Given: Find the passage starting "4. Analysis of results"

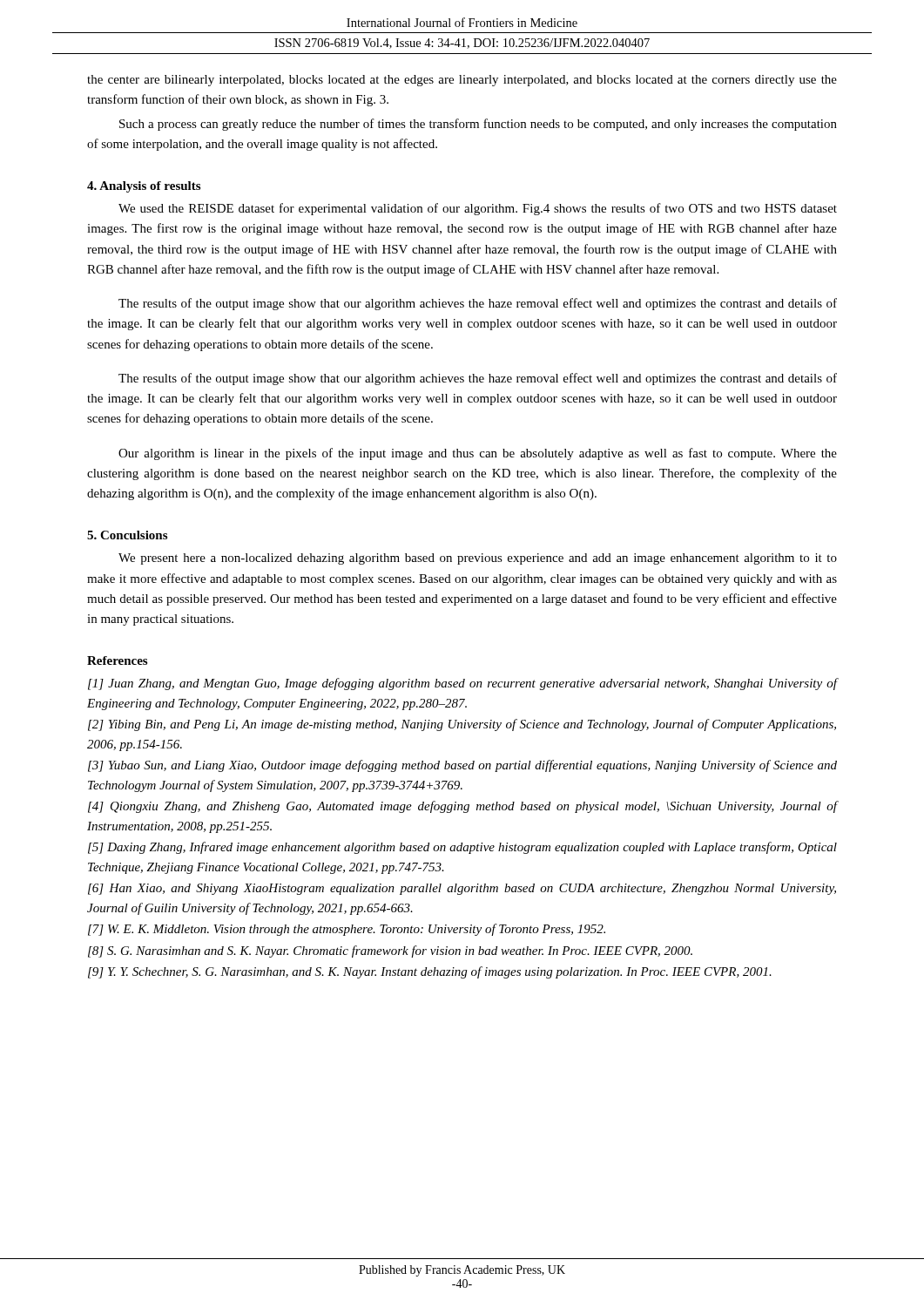Looking at the screenshot, I should 144,186.
